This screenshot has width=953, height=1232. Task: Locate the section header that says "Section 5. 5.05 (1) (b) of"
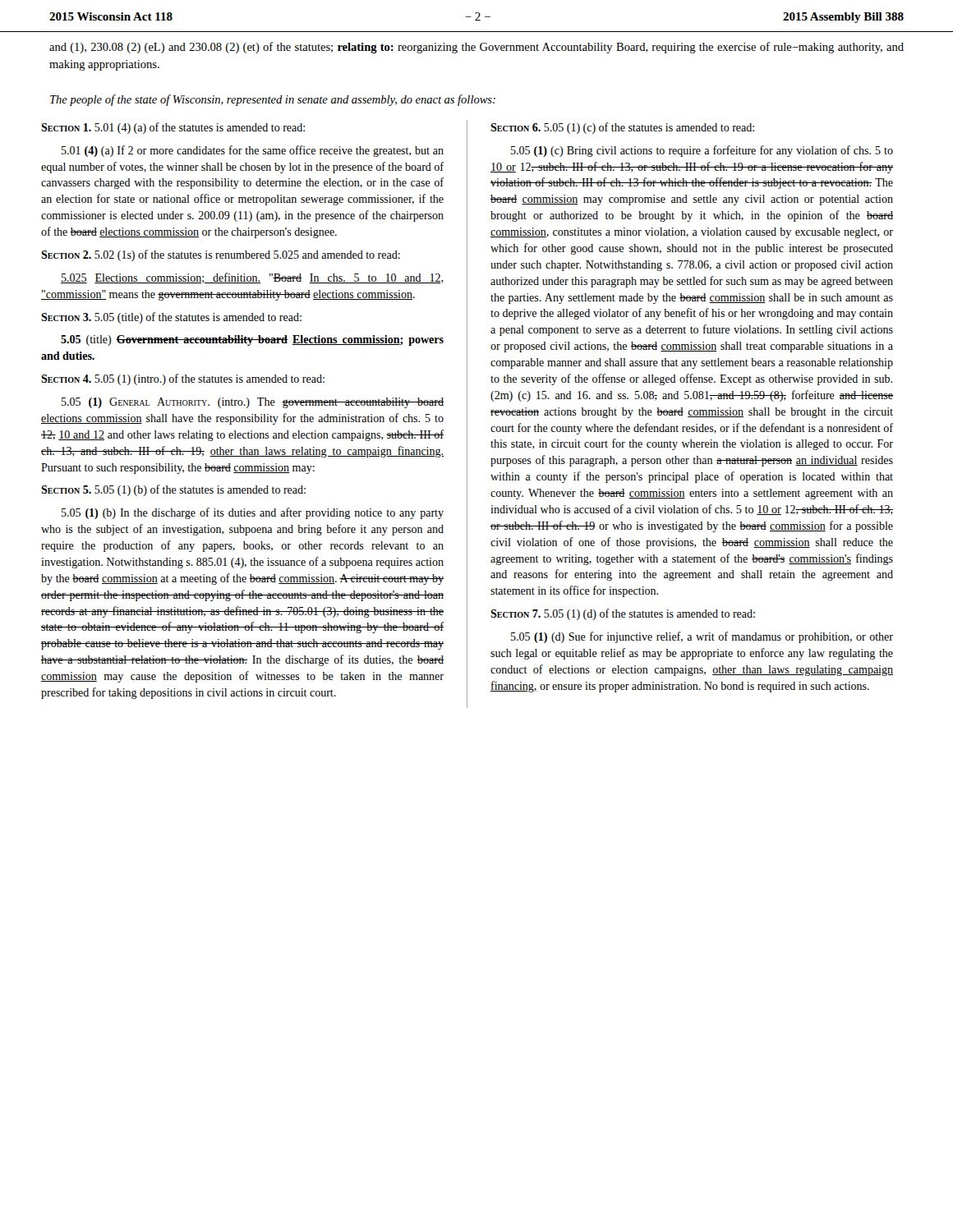pos(242,491)
